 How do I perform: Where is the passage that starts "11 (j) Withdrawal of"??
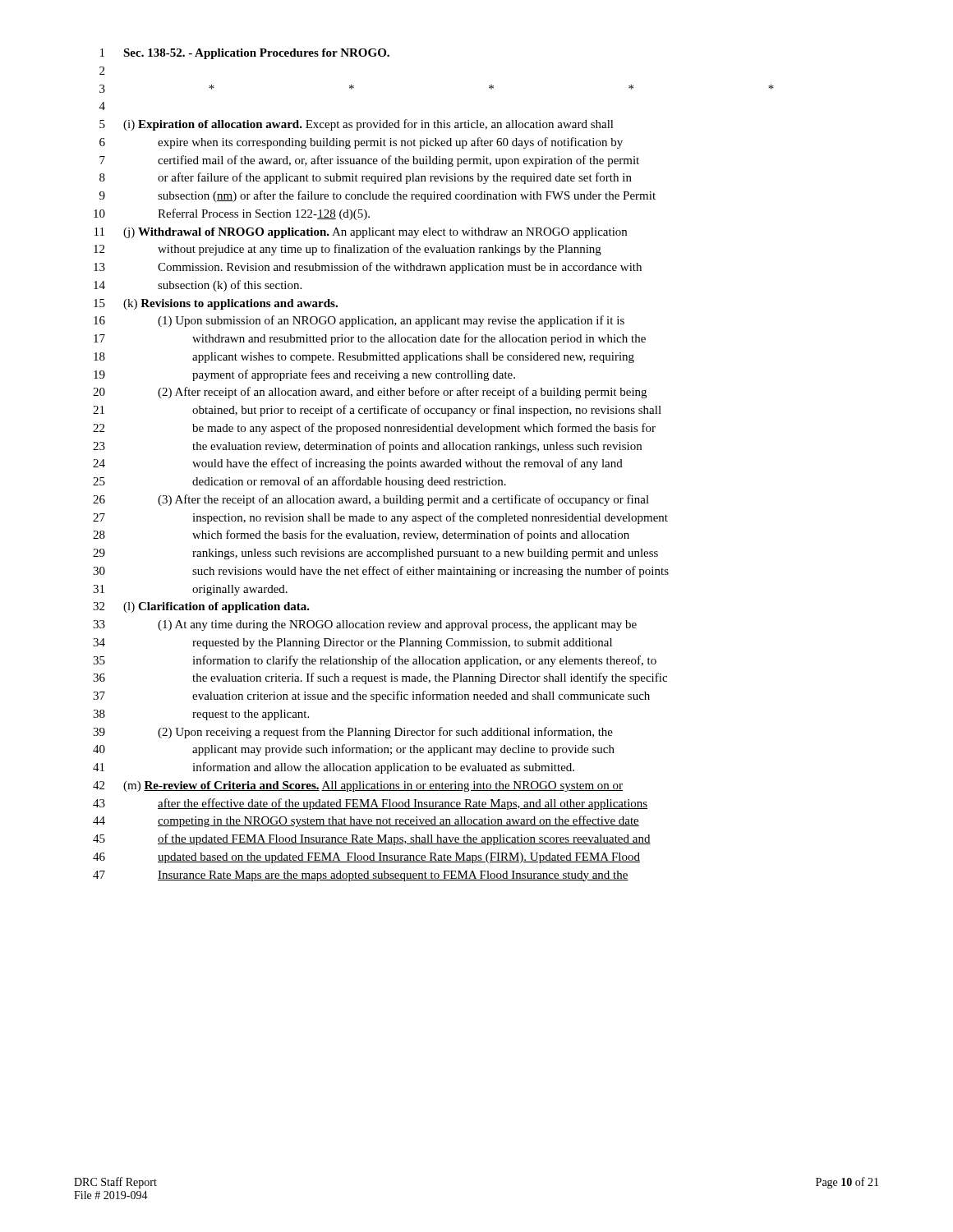(x=476, y=232)
